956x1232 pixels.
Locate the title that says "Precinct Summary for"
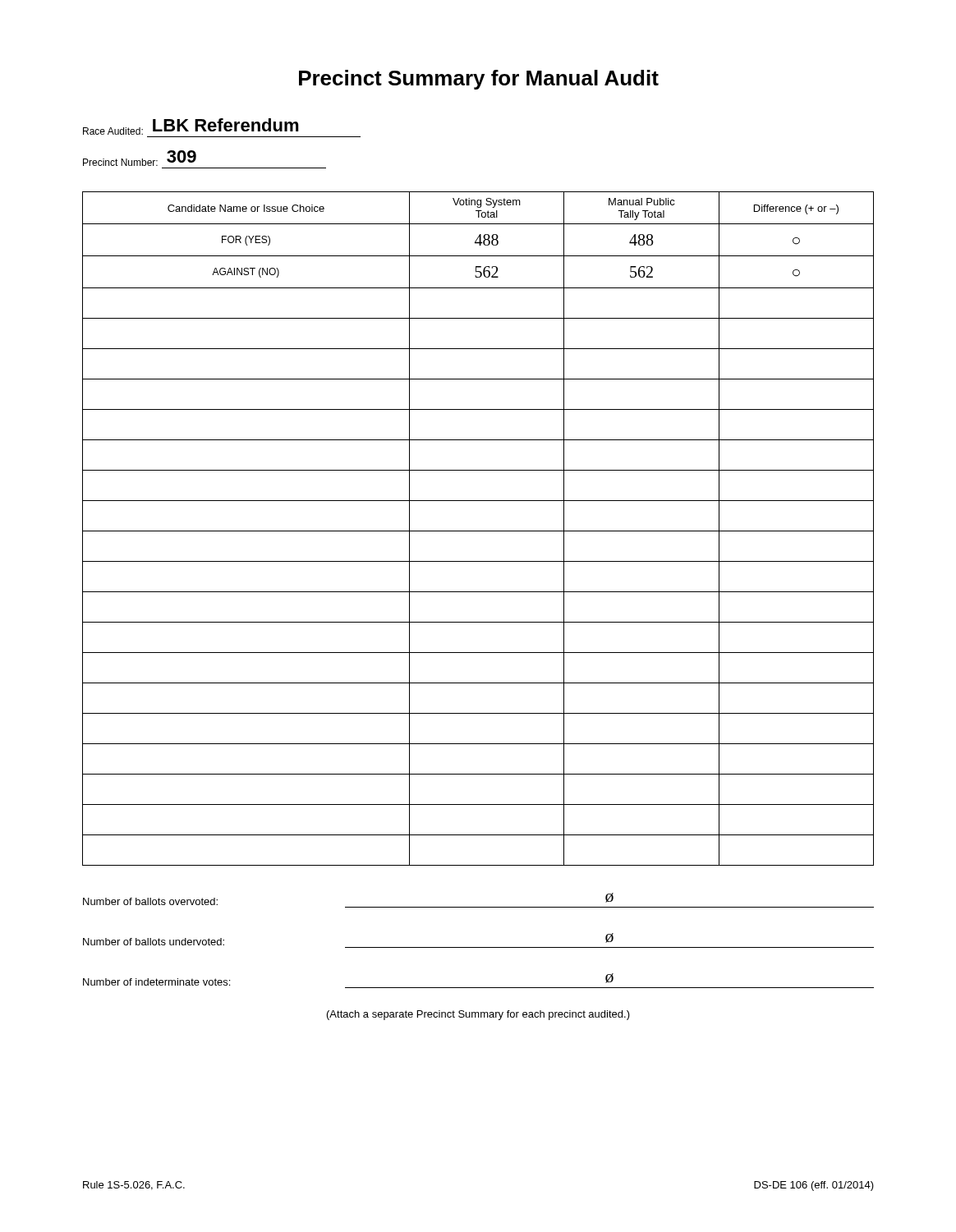[x=478, y=78]
